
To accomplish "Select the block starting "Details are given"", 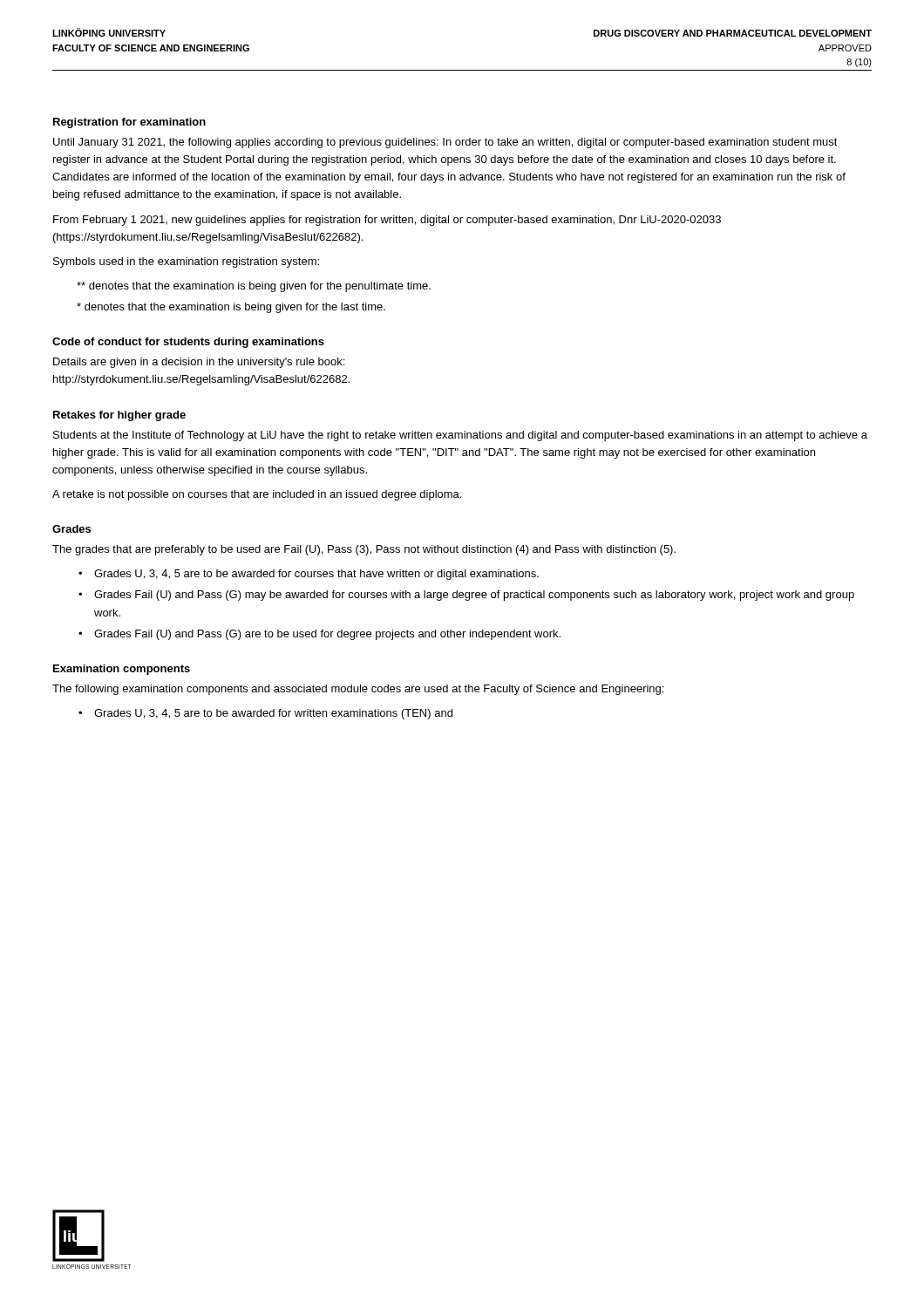I will click(201, 370).
